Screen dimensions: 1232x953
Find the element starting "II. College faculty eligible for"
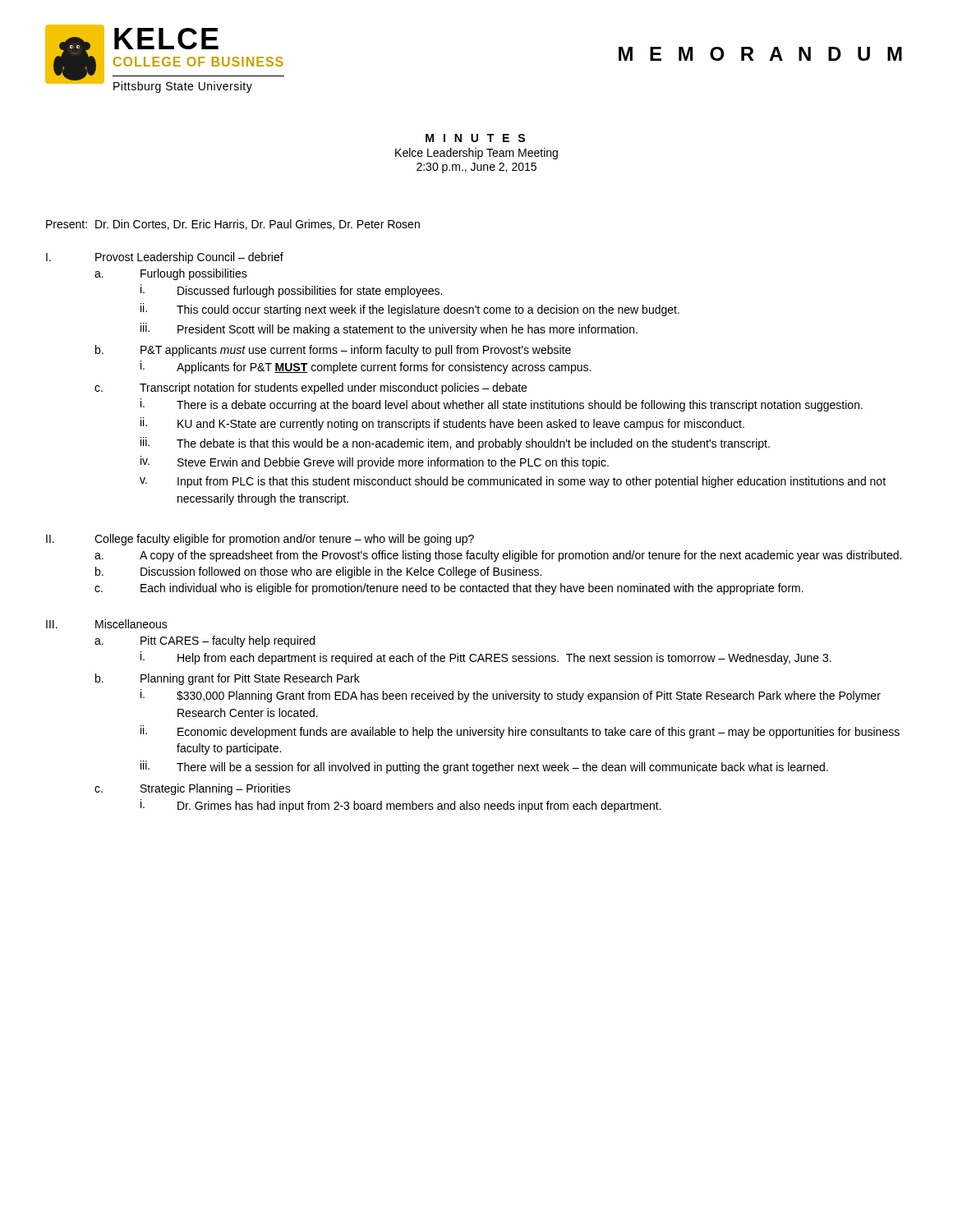coord(476,565)
